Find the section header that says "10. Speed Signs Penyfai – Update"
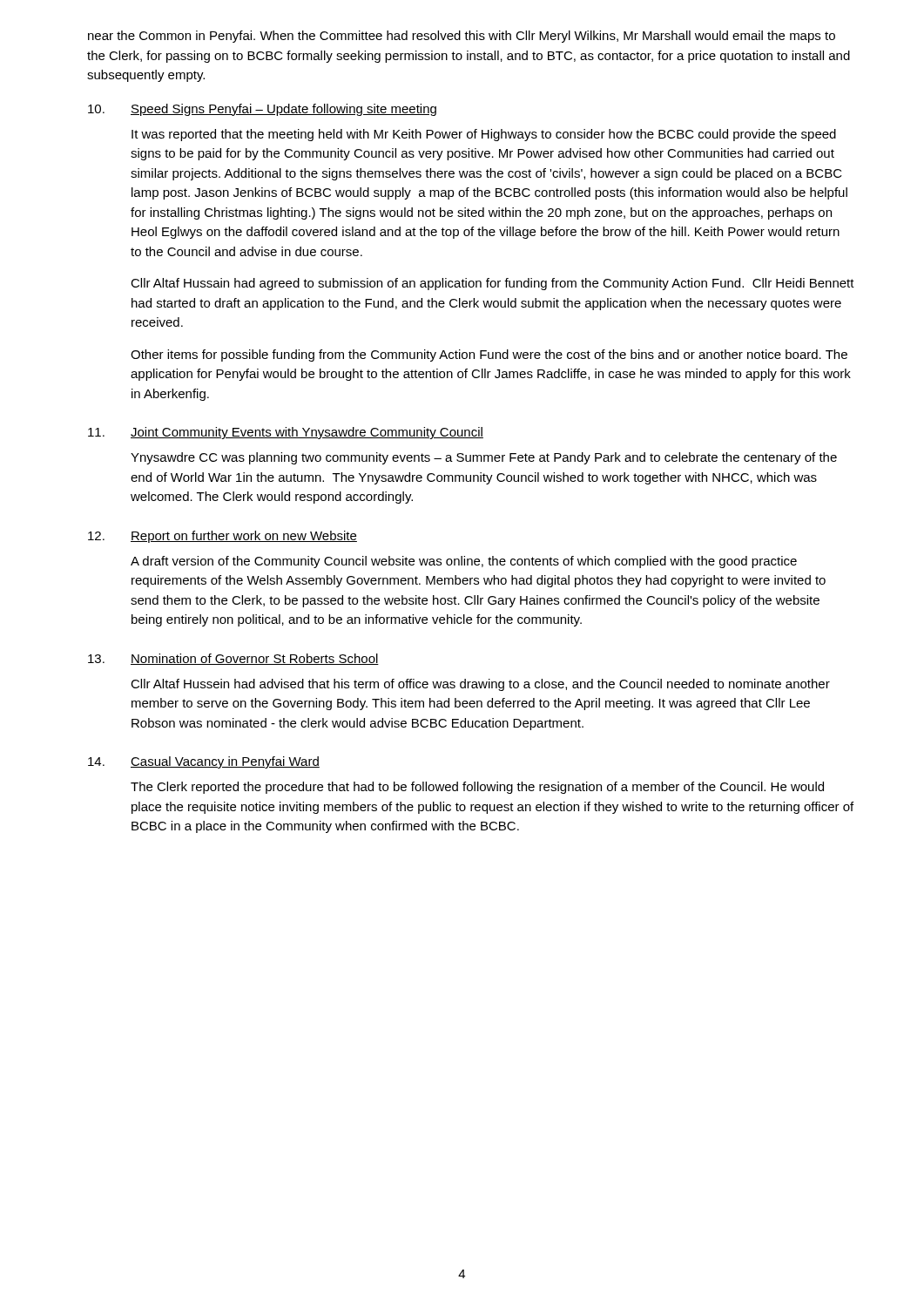Viewport: 924px width, 1307px height. point(262,108)
